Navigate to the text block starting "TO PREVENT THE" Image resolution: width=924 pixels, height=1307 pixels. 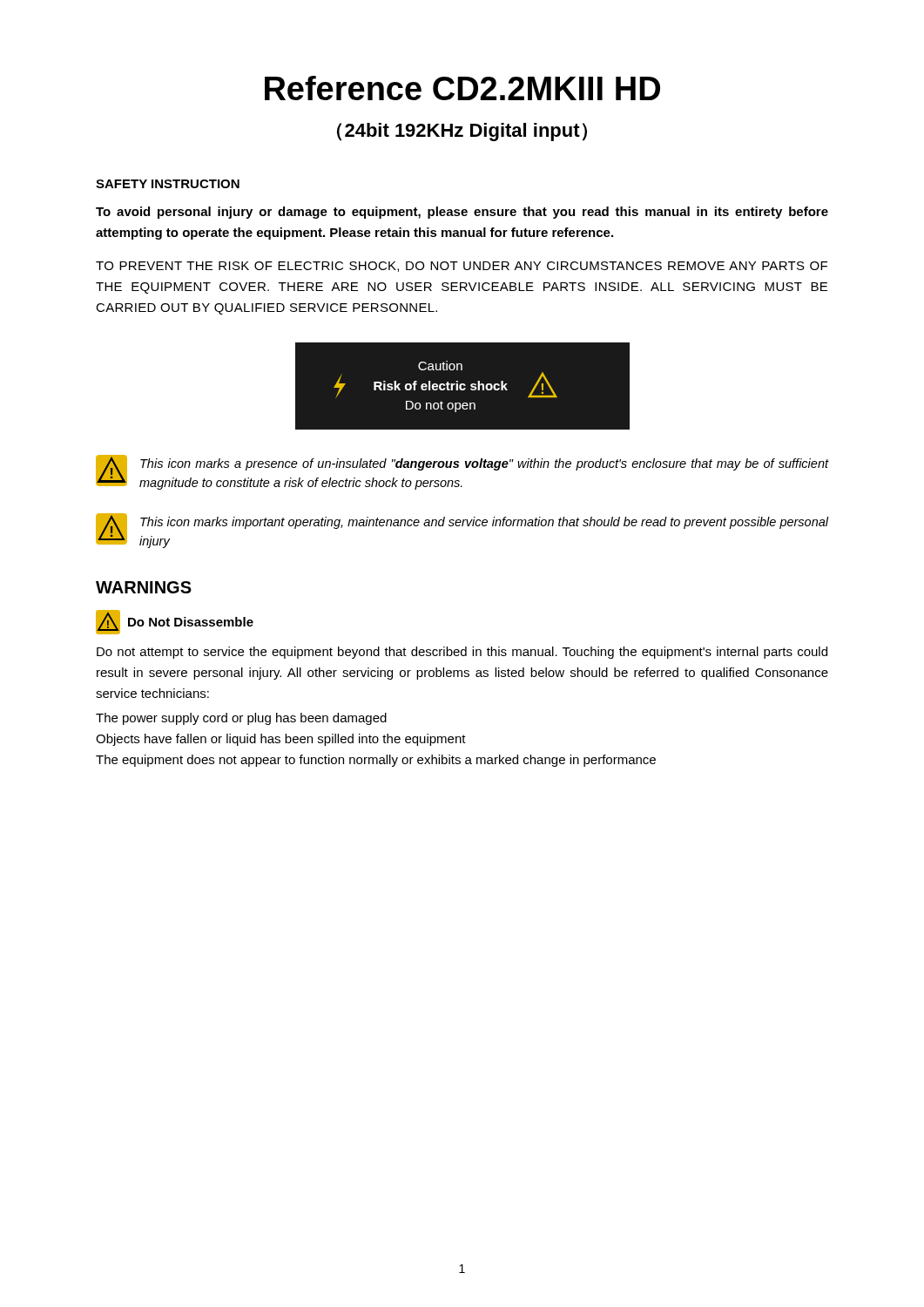[x=462, y=286]
